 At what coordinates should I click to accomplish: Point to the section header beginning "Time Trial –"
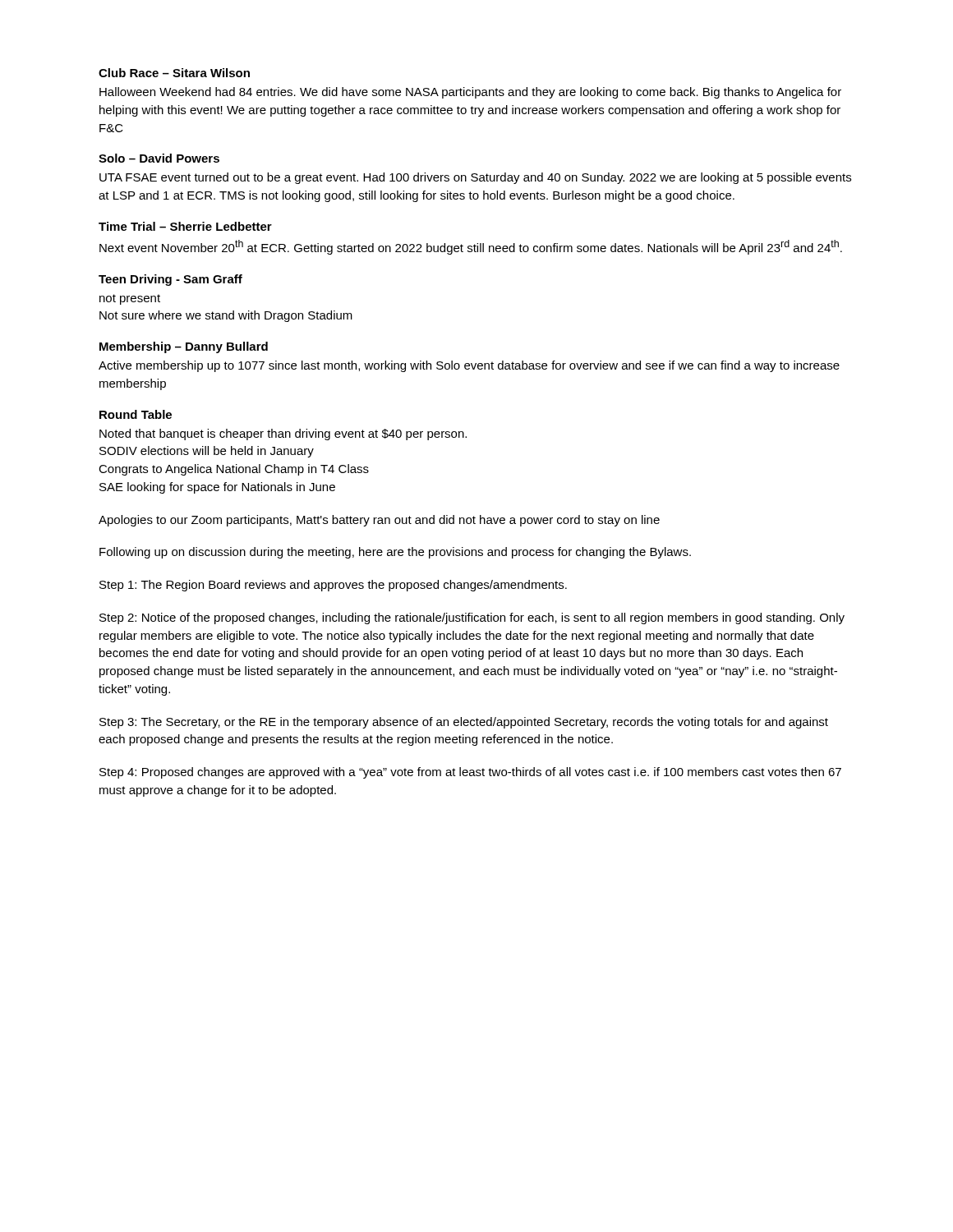click(185, 226)
